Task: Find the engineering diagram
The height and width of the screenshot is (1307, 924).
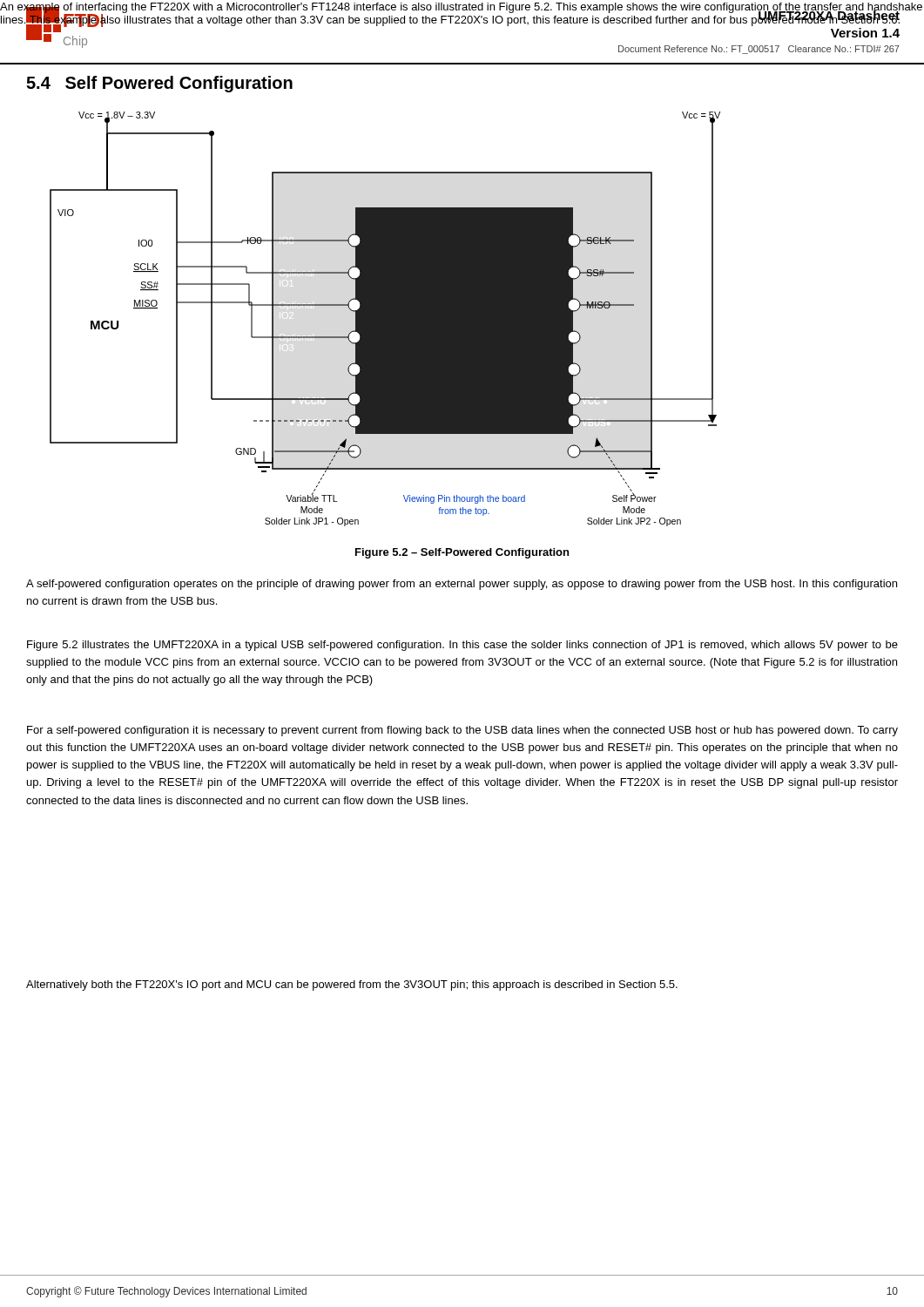Action: point(462,320)
